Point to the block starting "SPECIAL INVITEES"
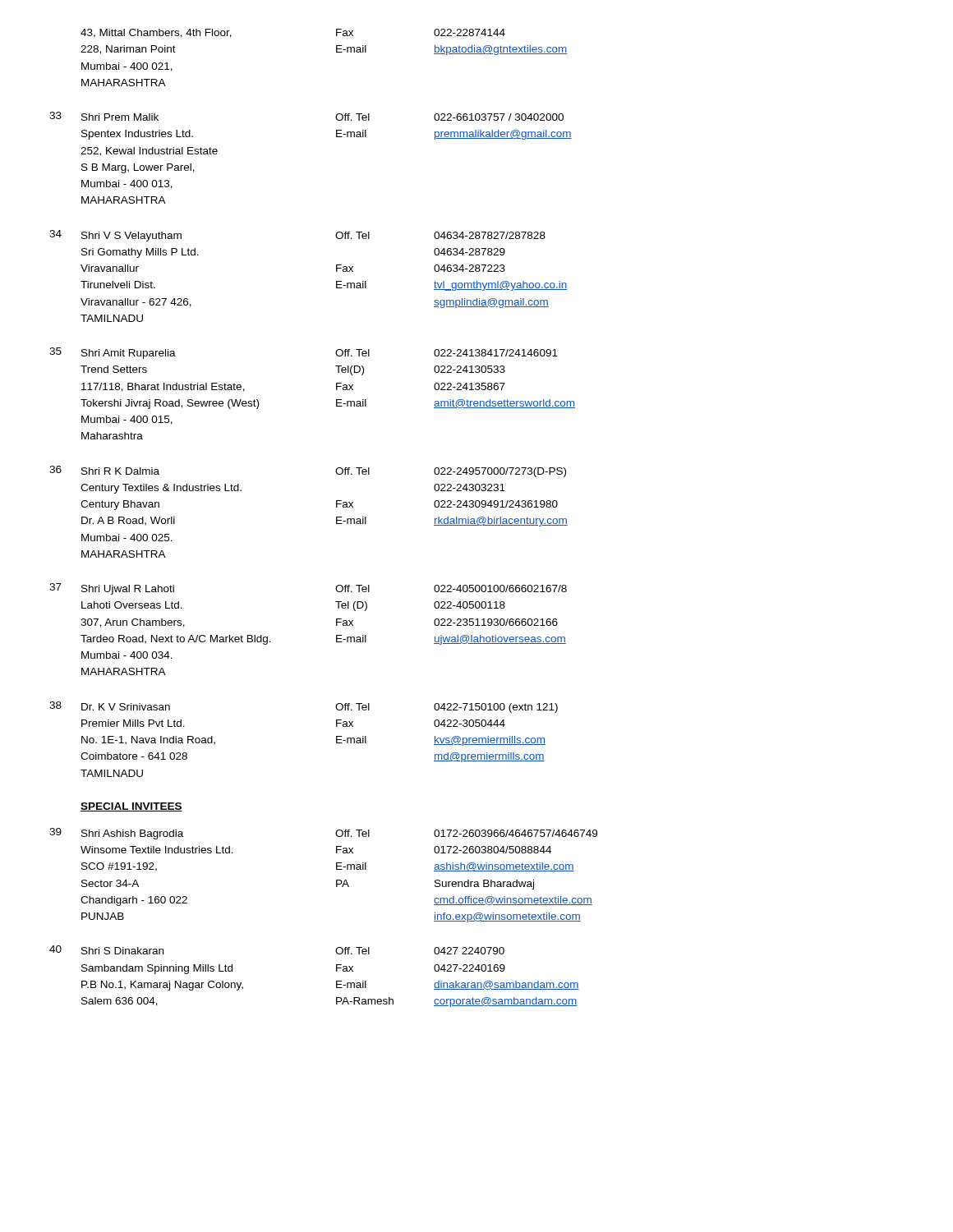The width and height of the screenshot is (953, 1232). pyautogui.click(x=131, y=806)
